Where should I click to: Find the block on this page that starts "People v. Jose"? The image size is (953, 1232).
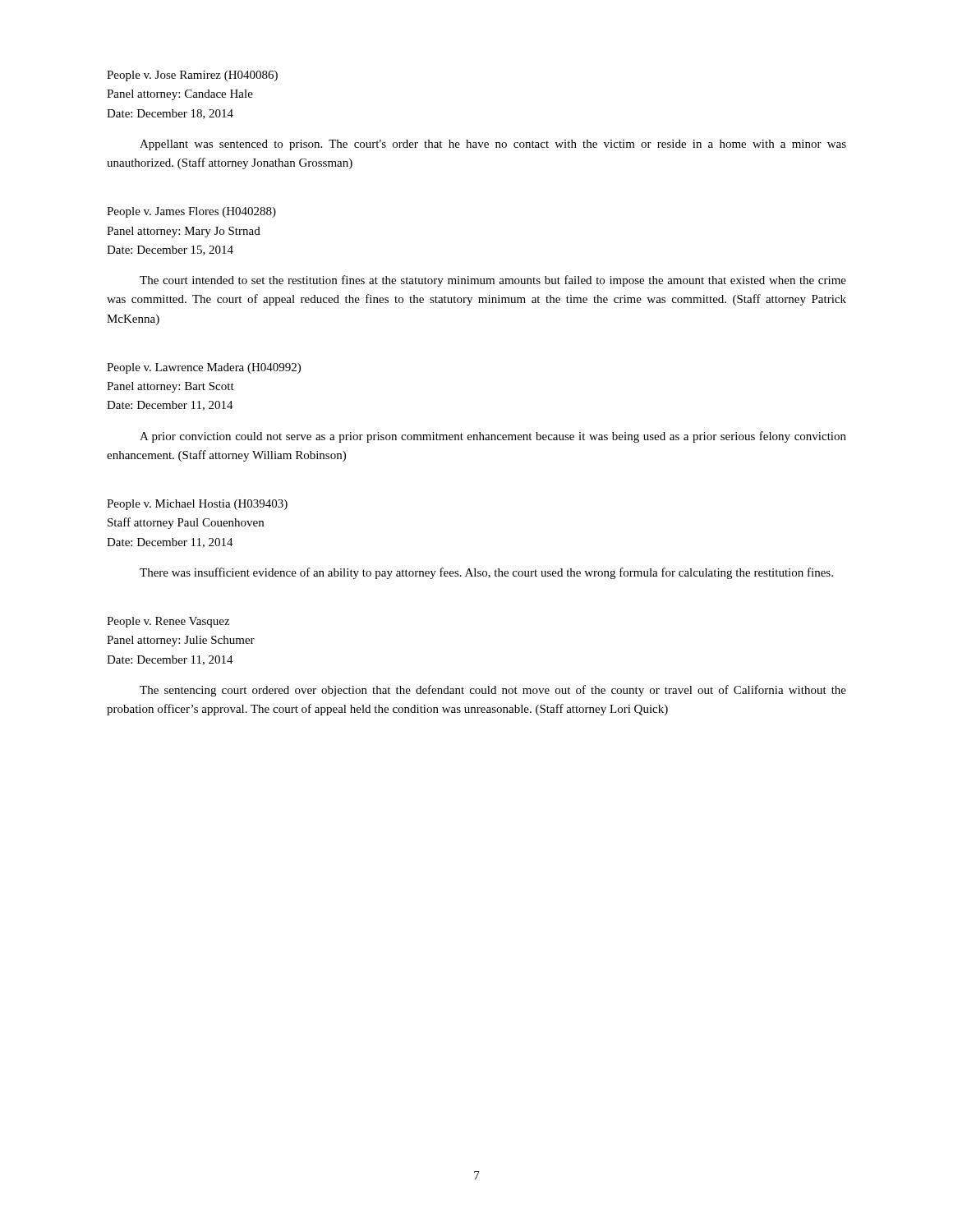point(192,76)
